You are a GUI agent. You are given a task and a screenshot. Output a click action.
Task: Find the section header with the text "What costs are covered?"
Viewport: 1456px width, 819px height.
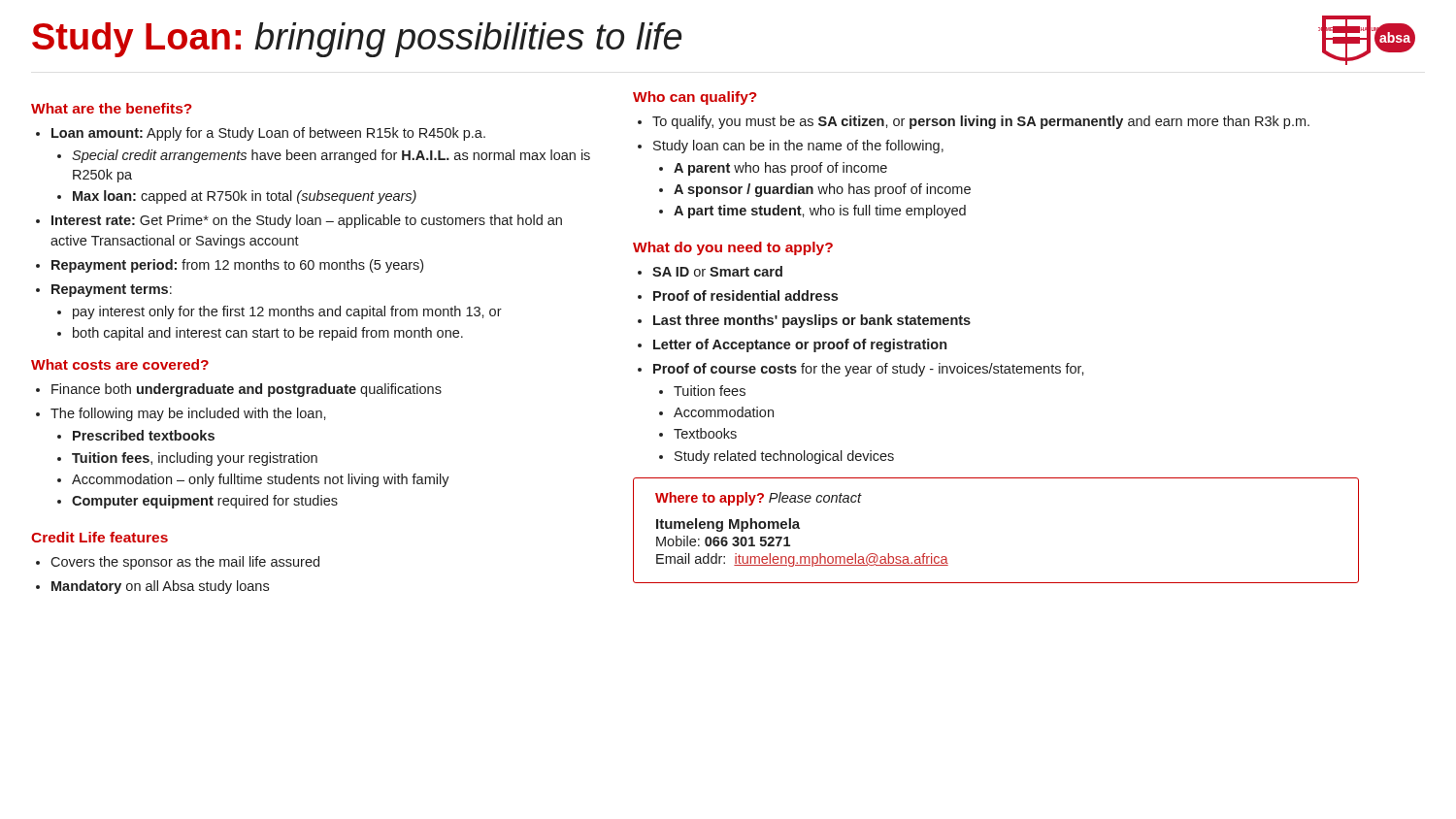click(x=120, y=365)
